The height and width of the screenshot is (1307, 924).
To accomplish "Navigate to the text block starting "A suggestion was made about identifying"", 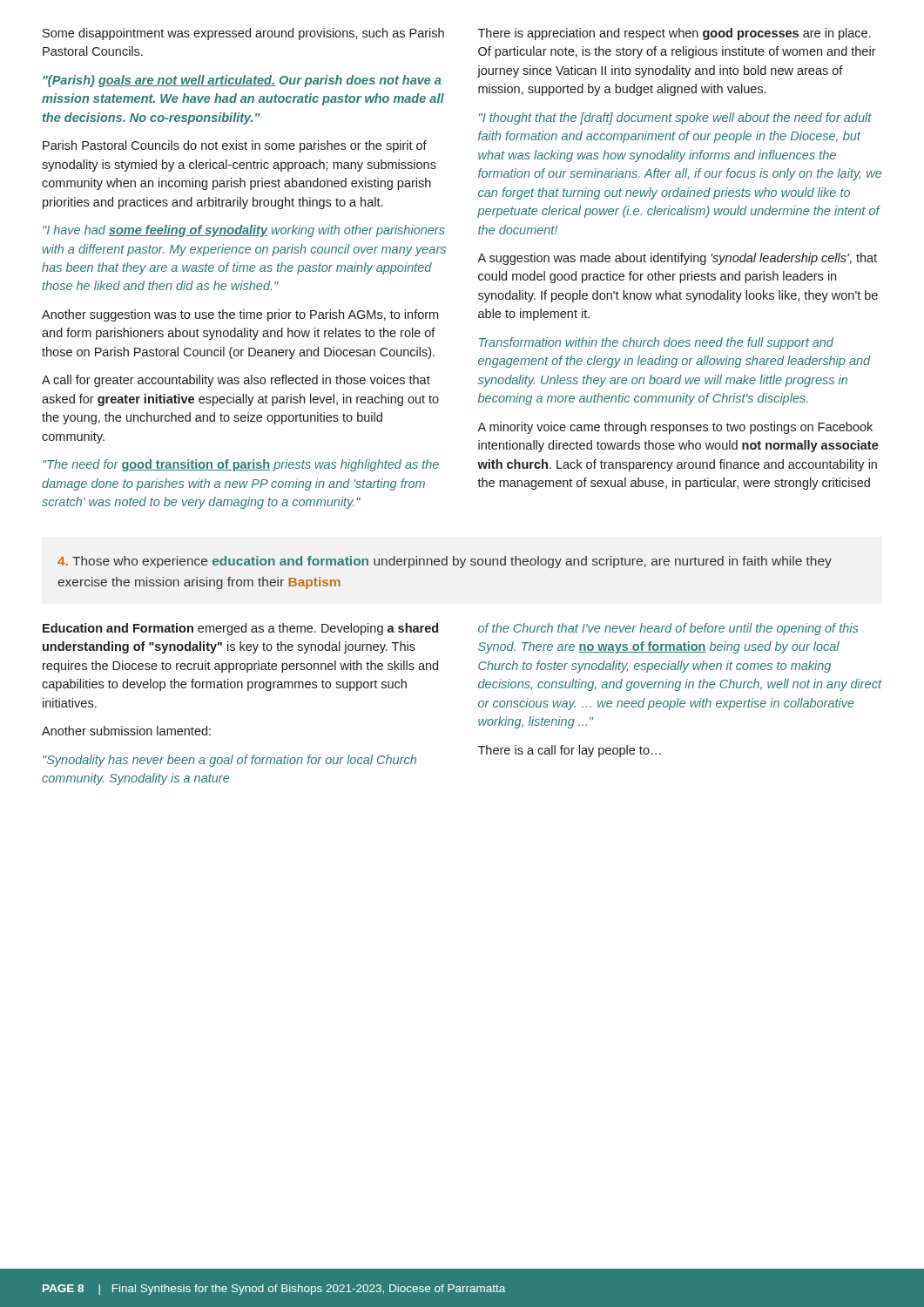I will [680, 287].
